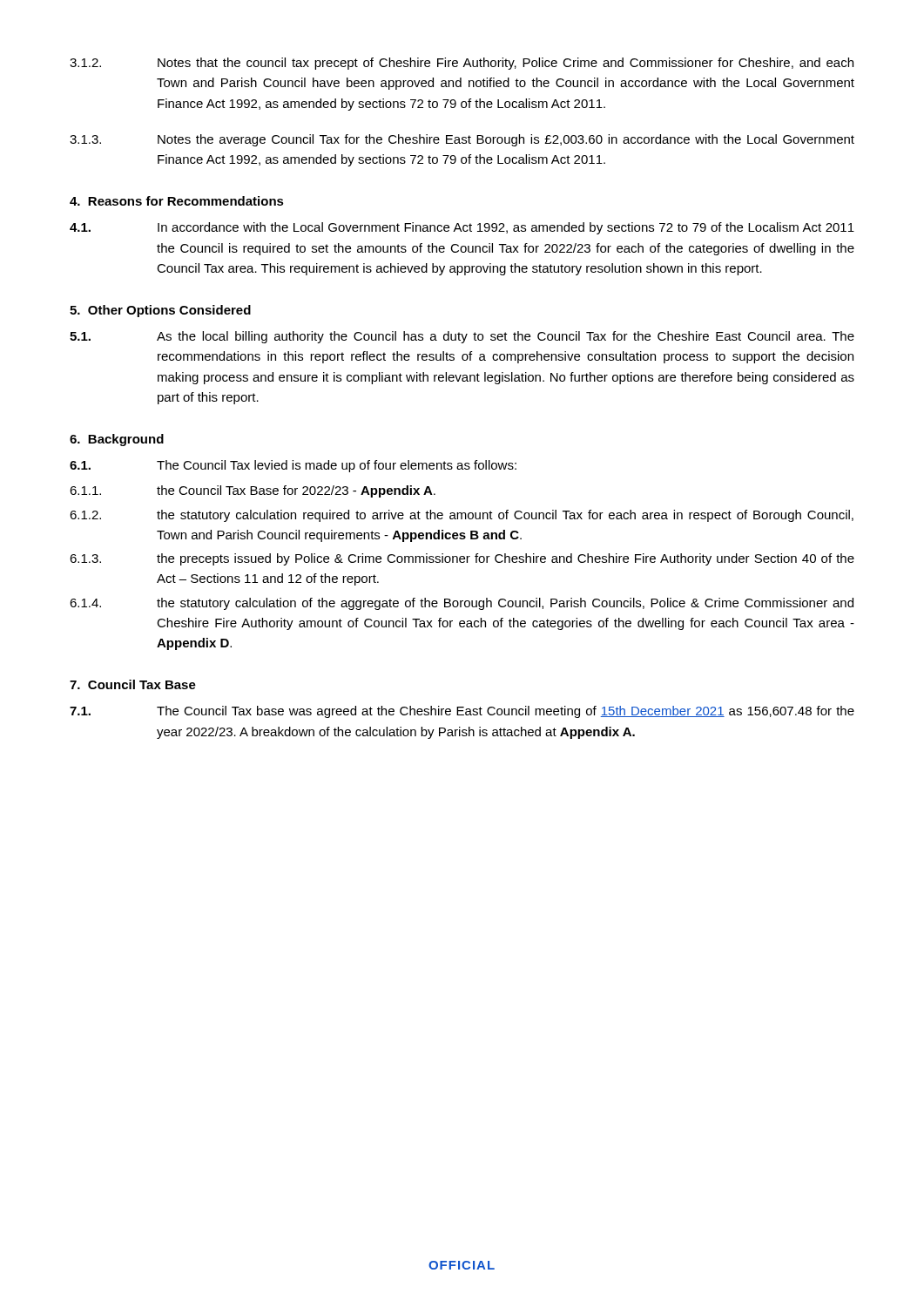Locate the list item that says "6.1.4. the statutory calculation of the aggregate of"
The height and width of the screenshot is (1307, 924).
(462, 622)
